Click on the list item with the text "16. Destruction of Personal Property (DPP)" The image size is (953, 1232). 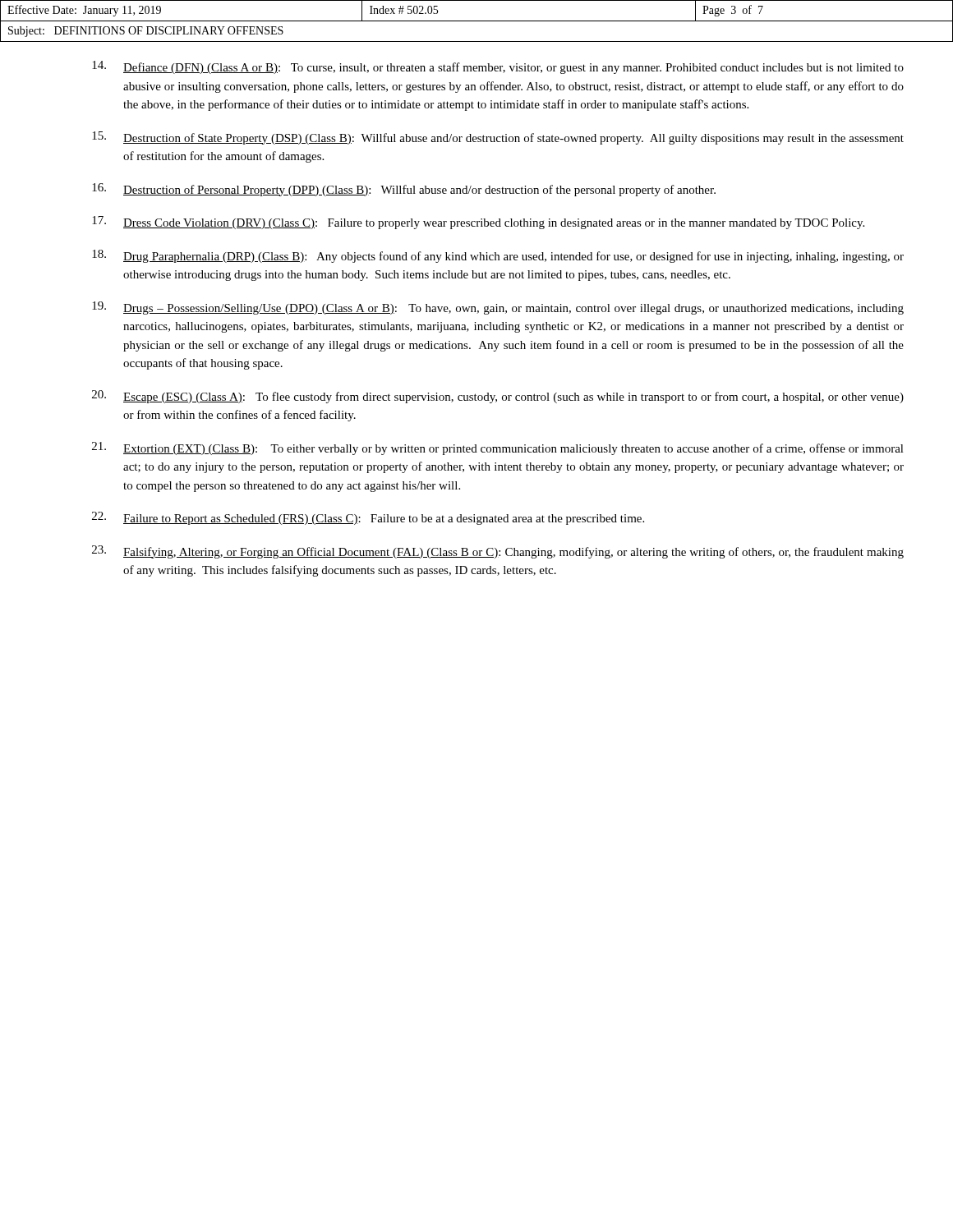coord(476,189)
